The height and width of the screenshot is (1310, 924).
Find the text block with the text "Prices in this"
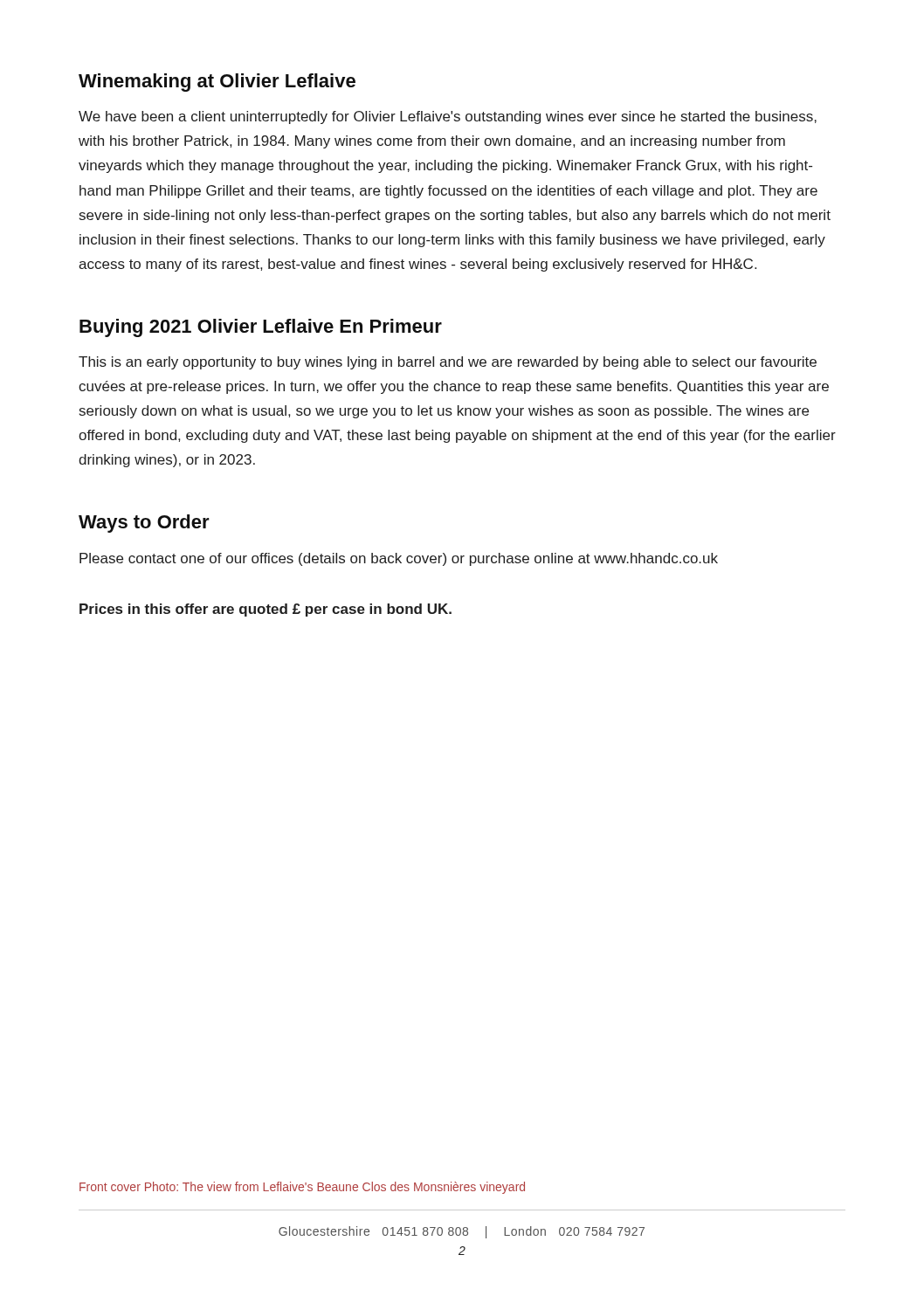pyautogui.click(x=265, y=609)
